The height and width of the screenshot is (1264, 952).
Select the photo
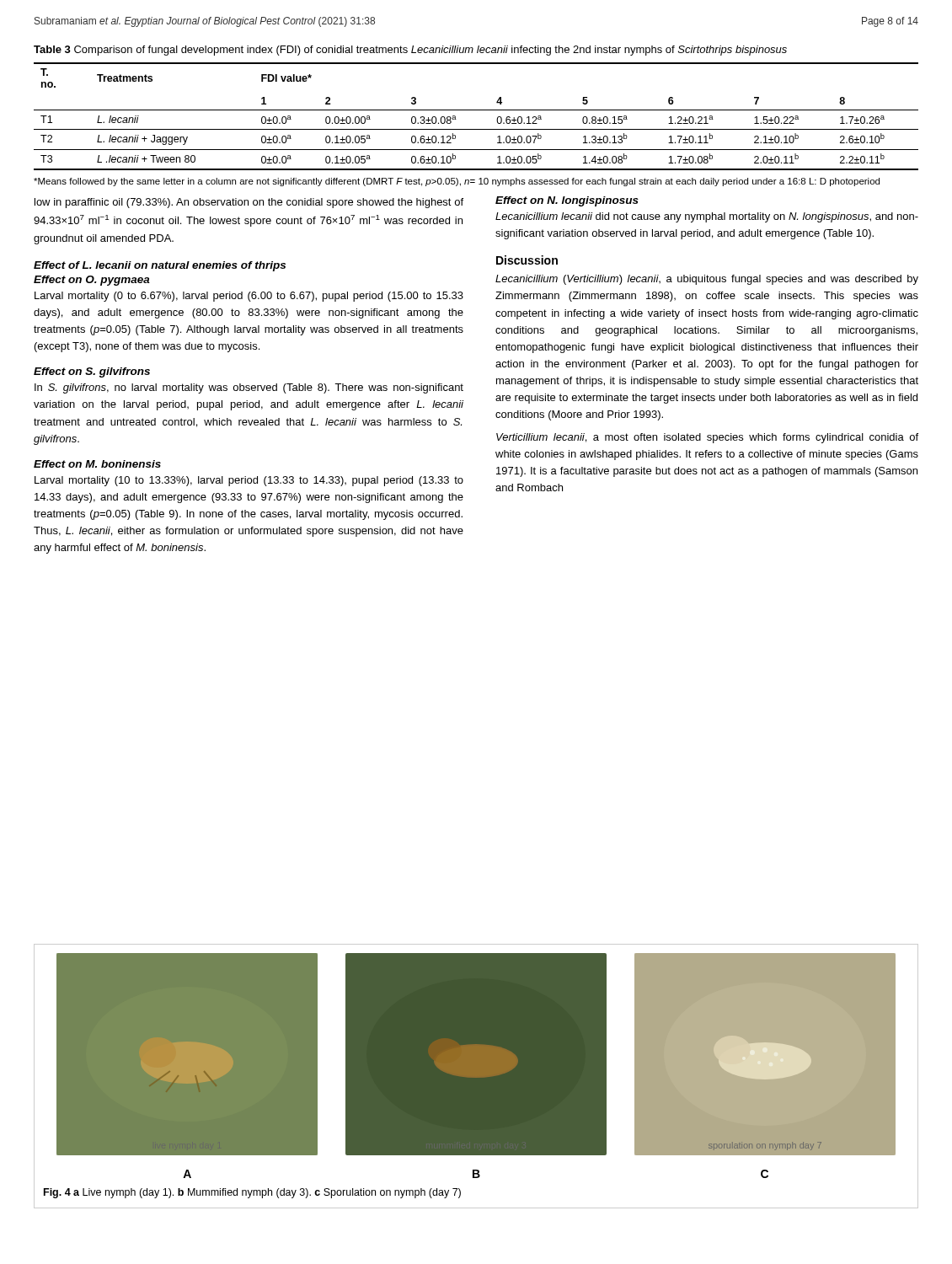tap(476, 1076)
